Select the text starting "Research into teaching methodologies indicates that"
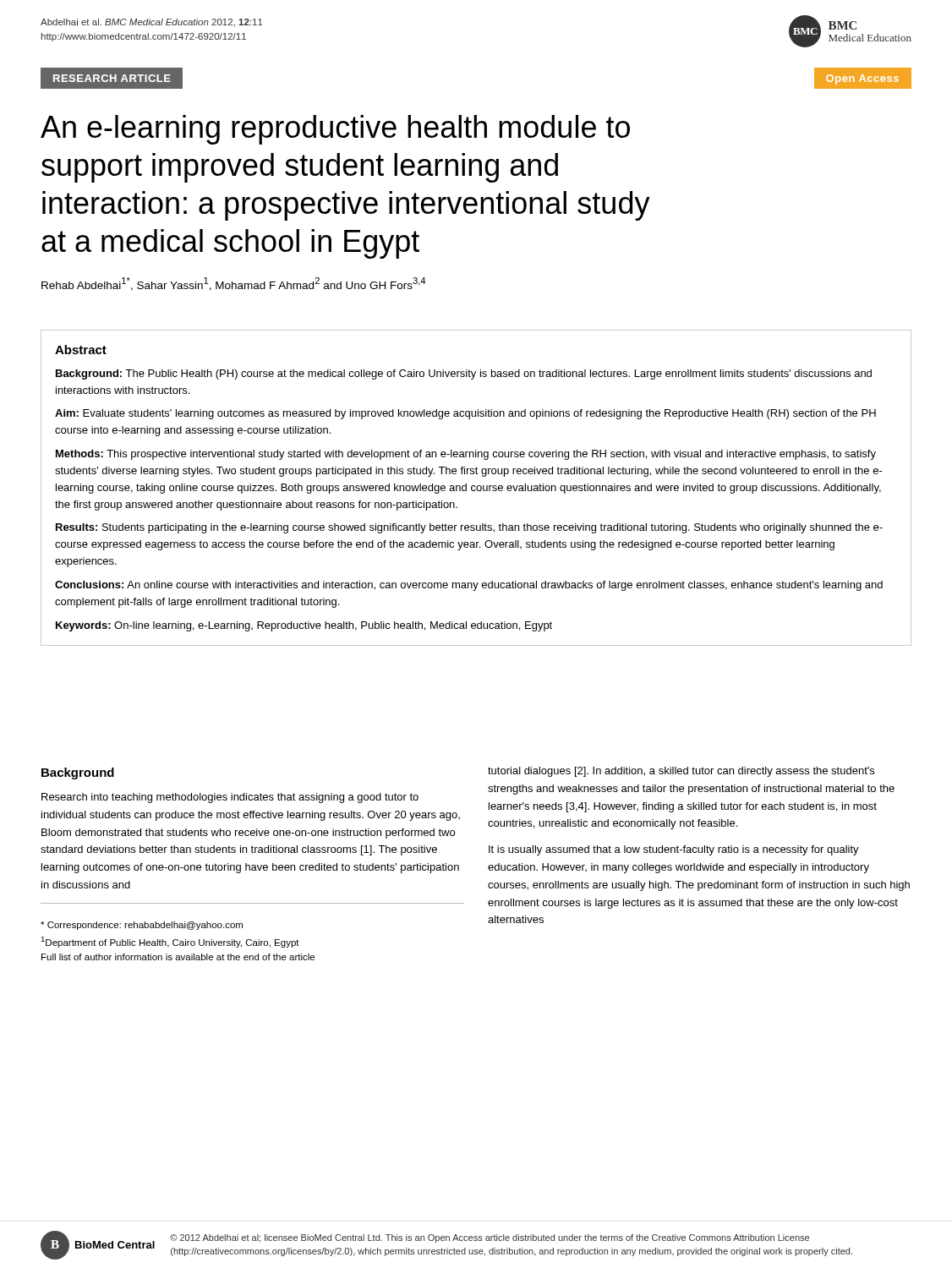Viewport: 952px width, 1268px height. pos(251,841)
